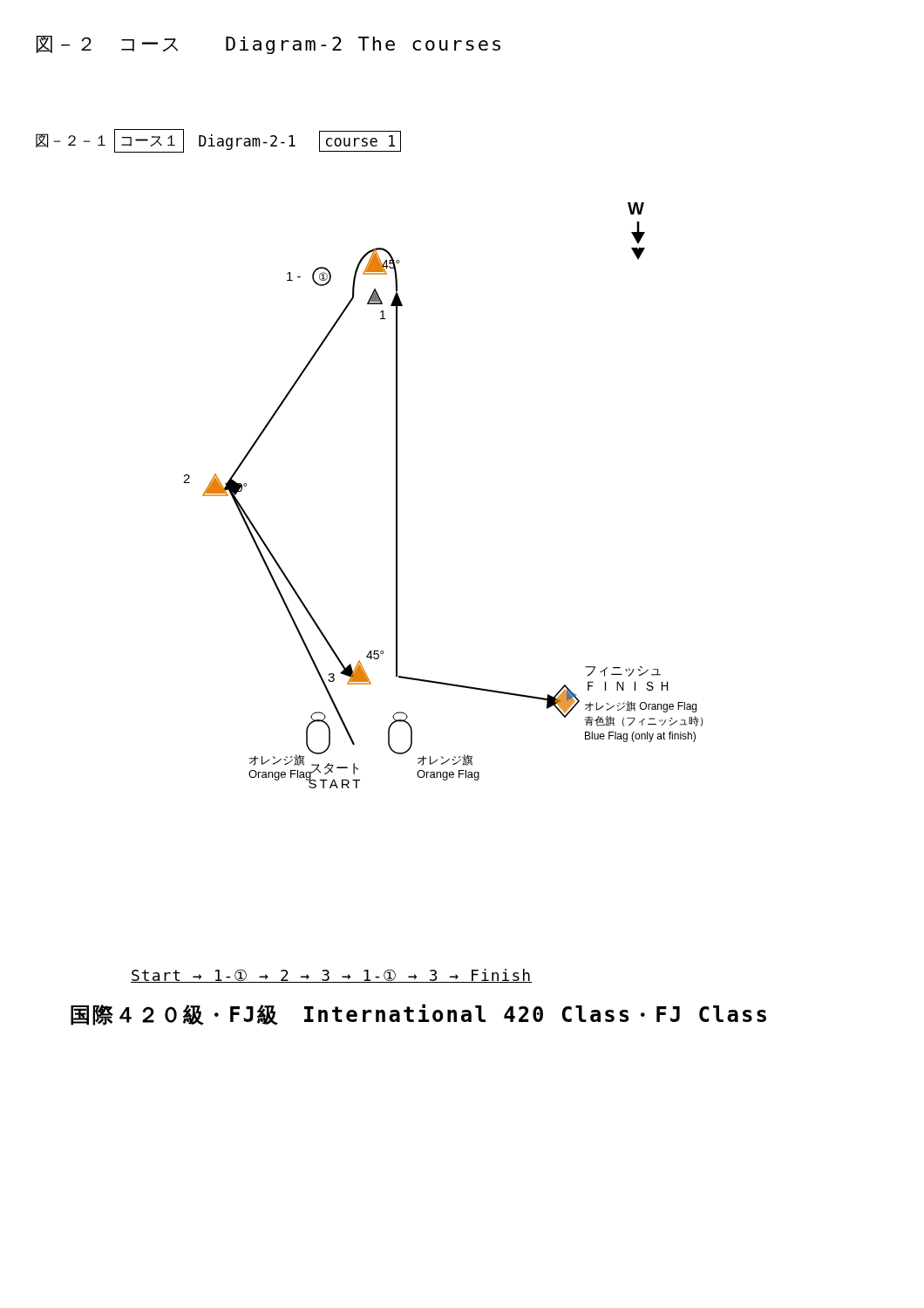Navigate to the element starting "図－２ コース Diagram-2"
The width and height of the screenshot is (924, 1308).
coord(269,44)
